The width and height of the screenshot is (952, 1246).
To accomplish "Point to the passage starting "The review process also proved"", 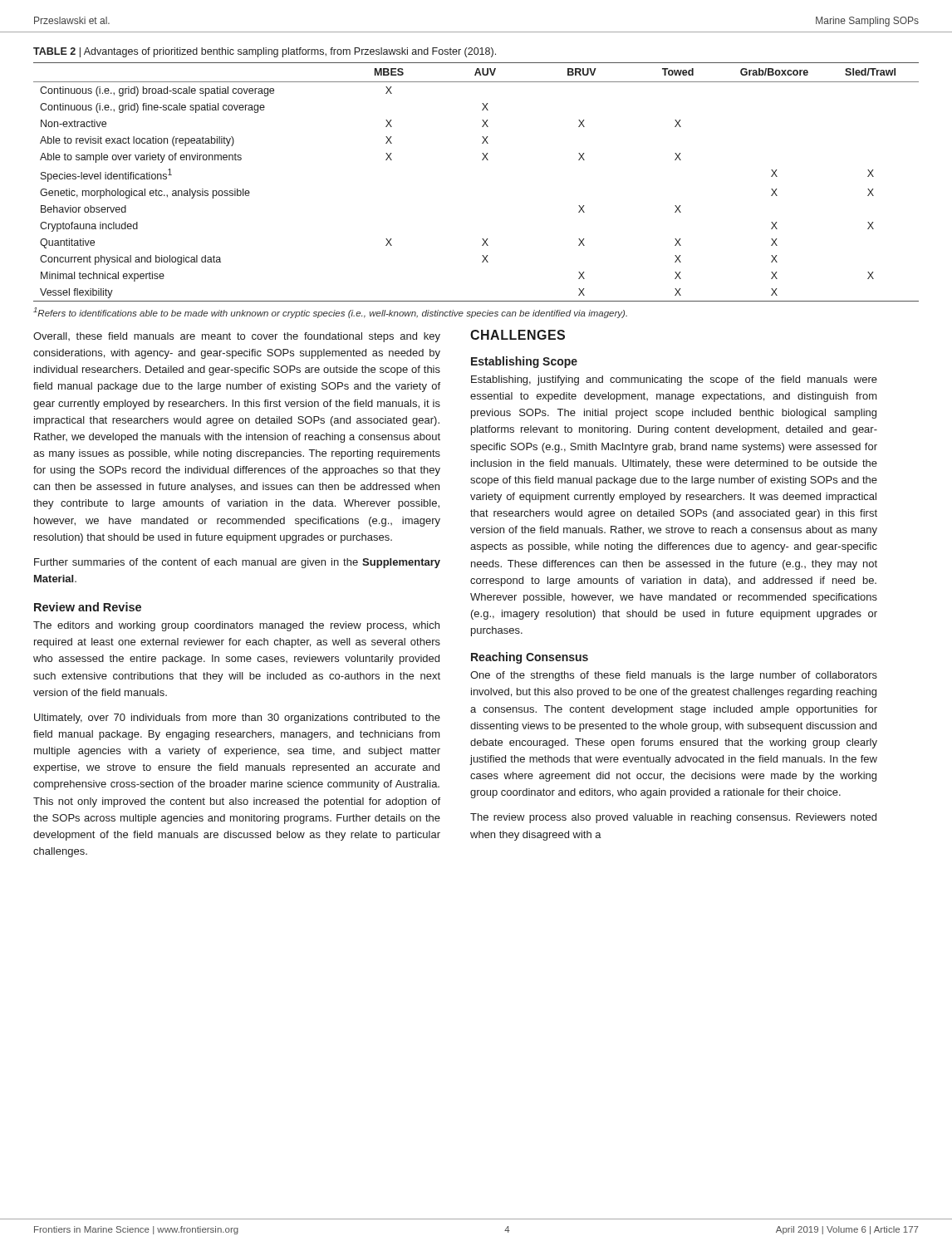I will point(674,826).
